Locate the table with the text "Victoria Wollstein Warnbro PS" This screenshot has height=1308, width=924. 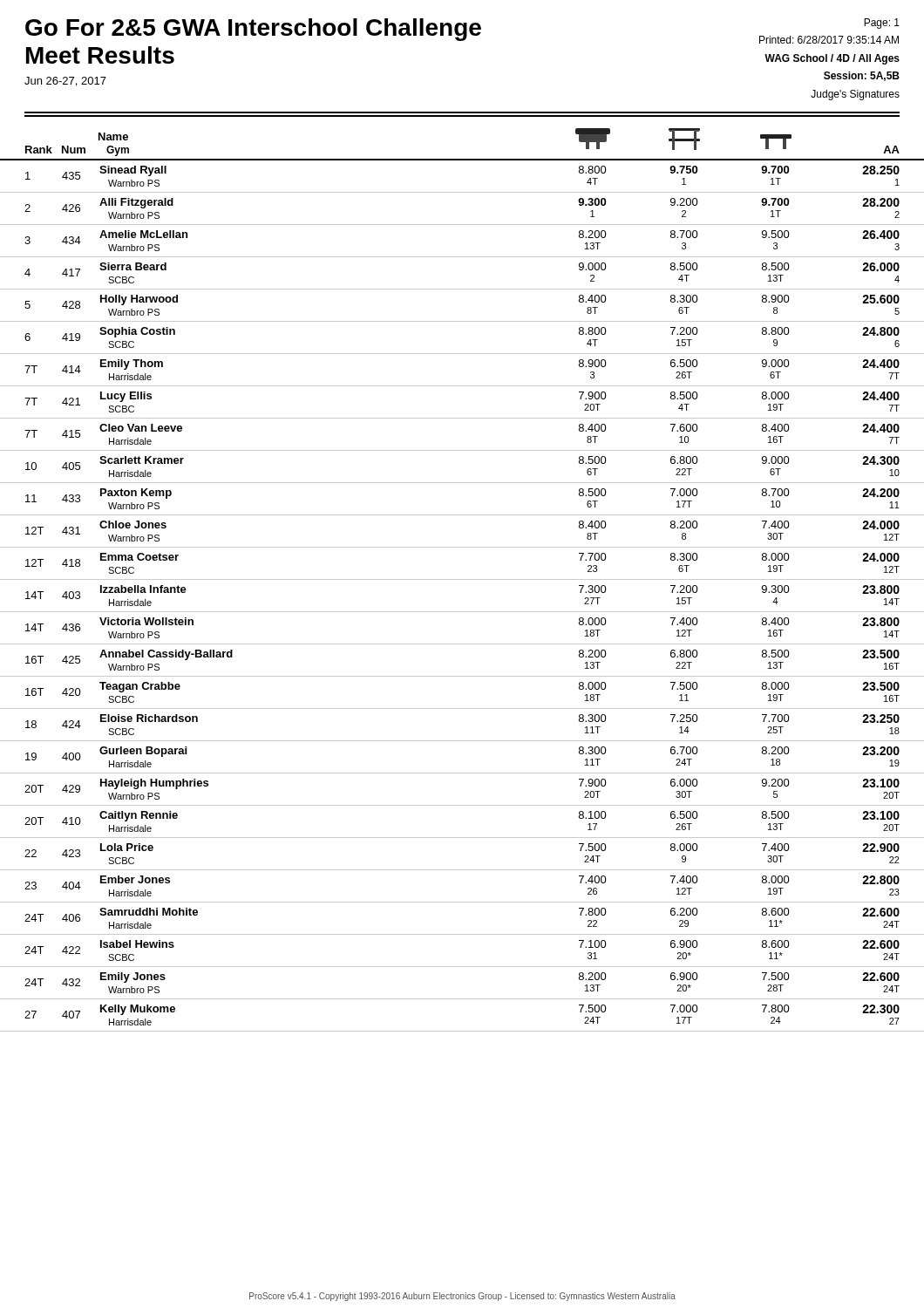coord(462,596)
